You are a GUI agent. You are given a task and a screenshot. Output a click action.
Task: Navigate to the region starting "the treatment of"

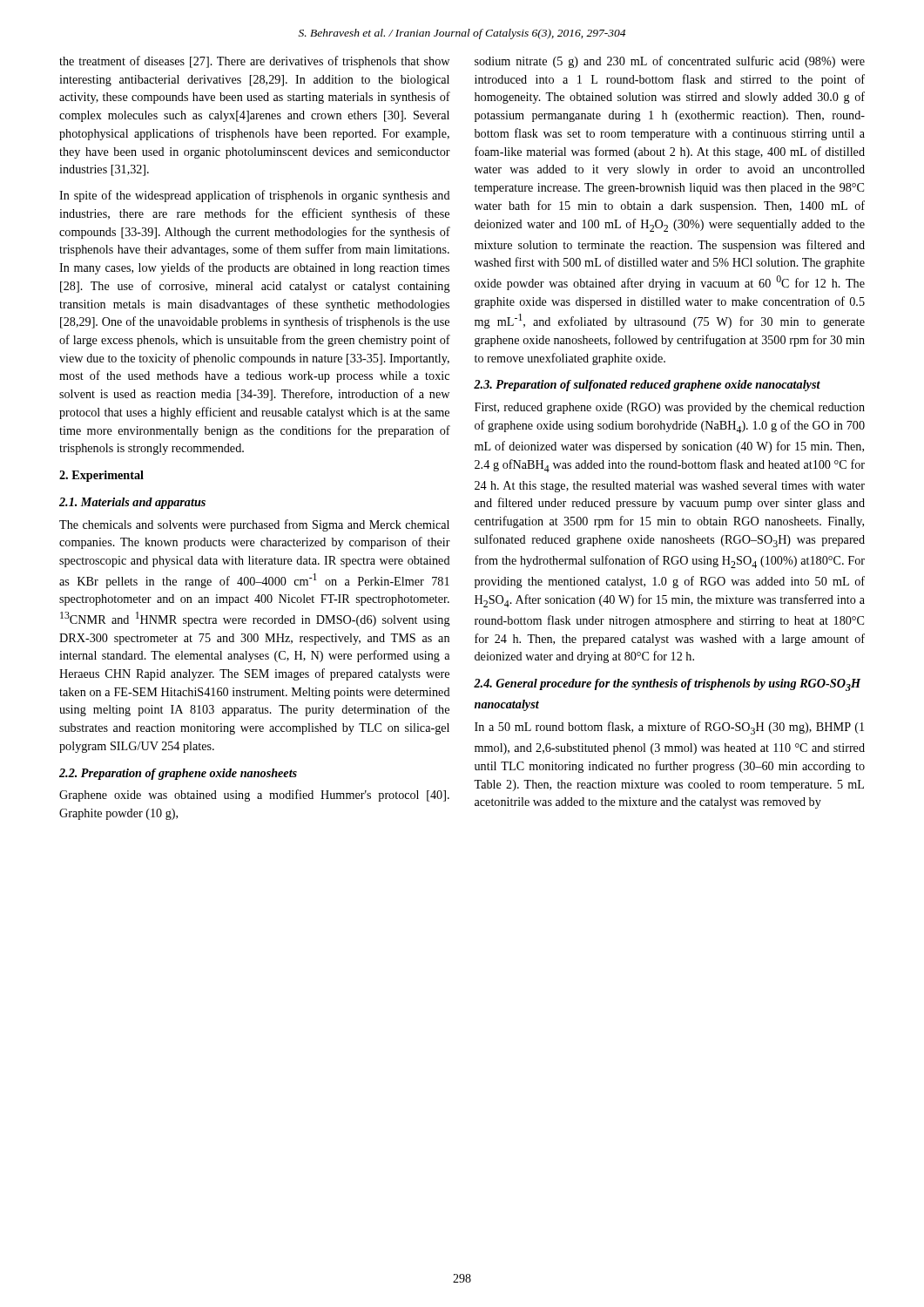click(255, 116)
